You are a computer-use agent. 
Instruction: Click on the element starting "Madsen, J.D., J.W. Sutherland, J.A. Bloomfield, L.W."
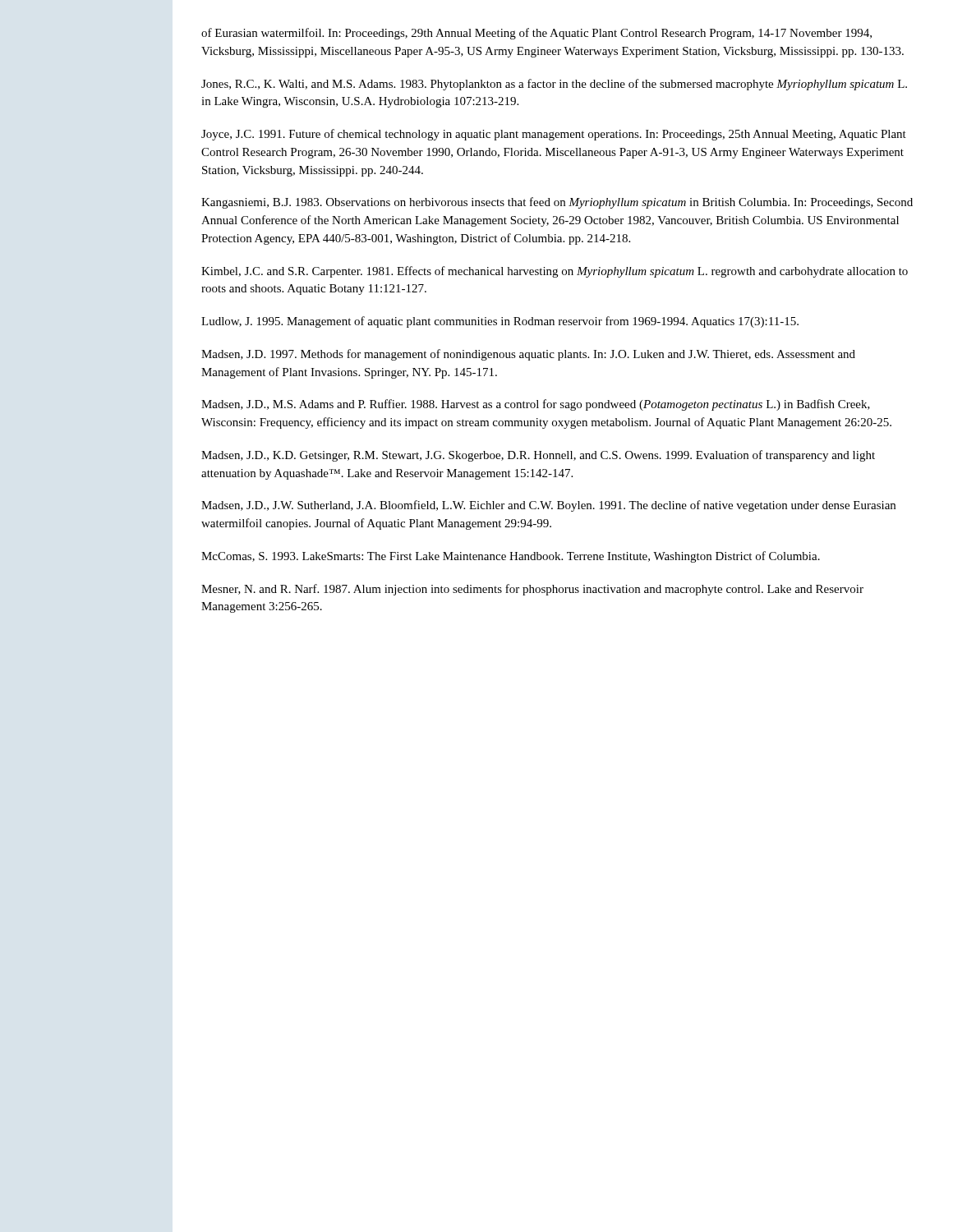pos(549,514)
